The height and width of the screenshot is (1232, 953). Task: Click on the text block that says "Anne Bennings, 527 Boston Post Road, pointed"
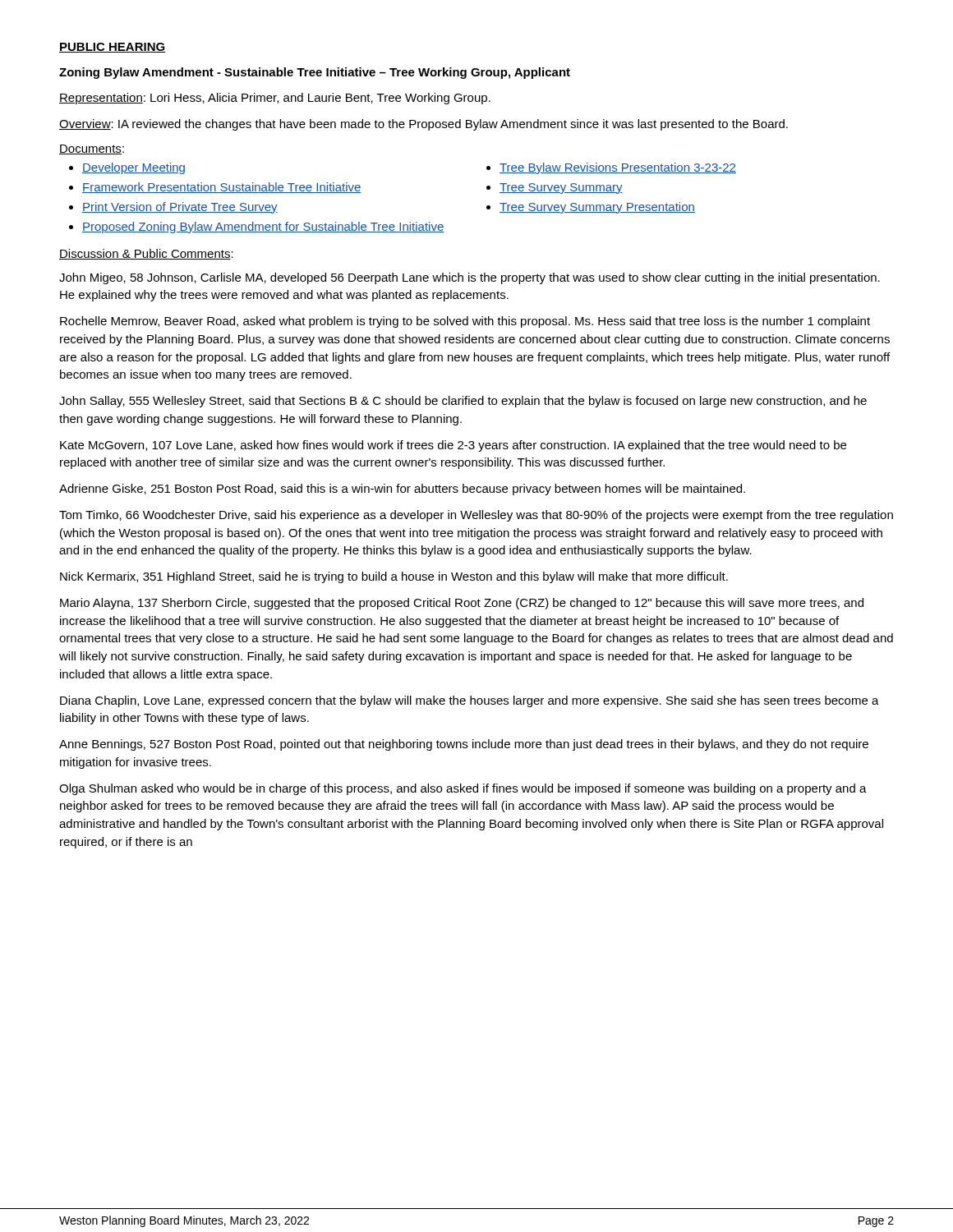(464, 753)
